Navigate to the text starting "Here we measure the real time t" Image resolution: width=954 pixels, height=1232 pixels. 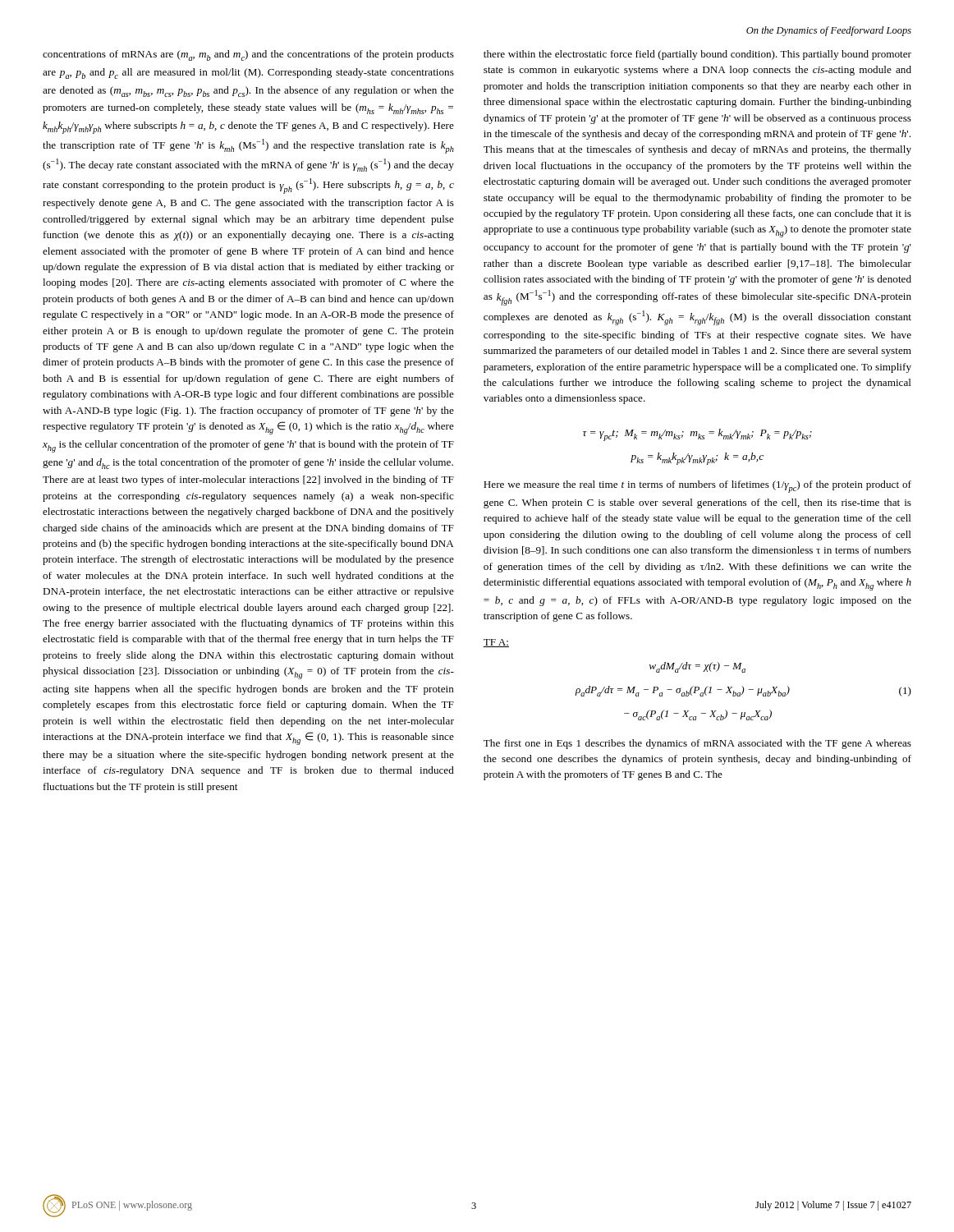[697, 550]
